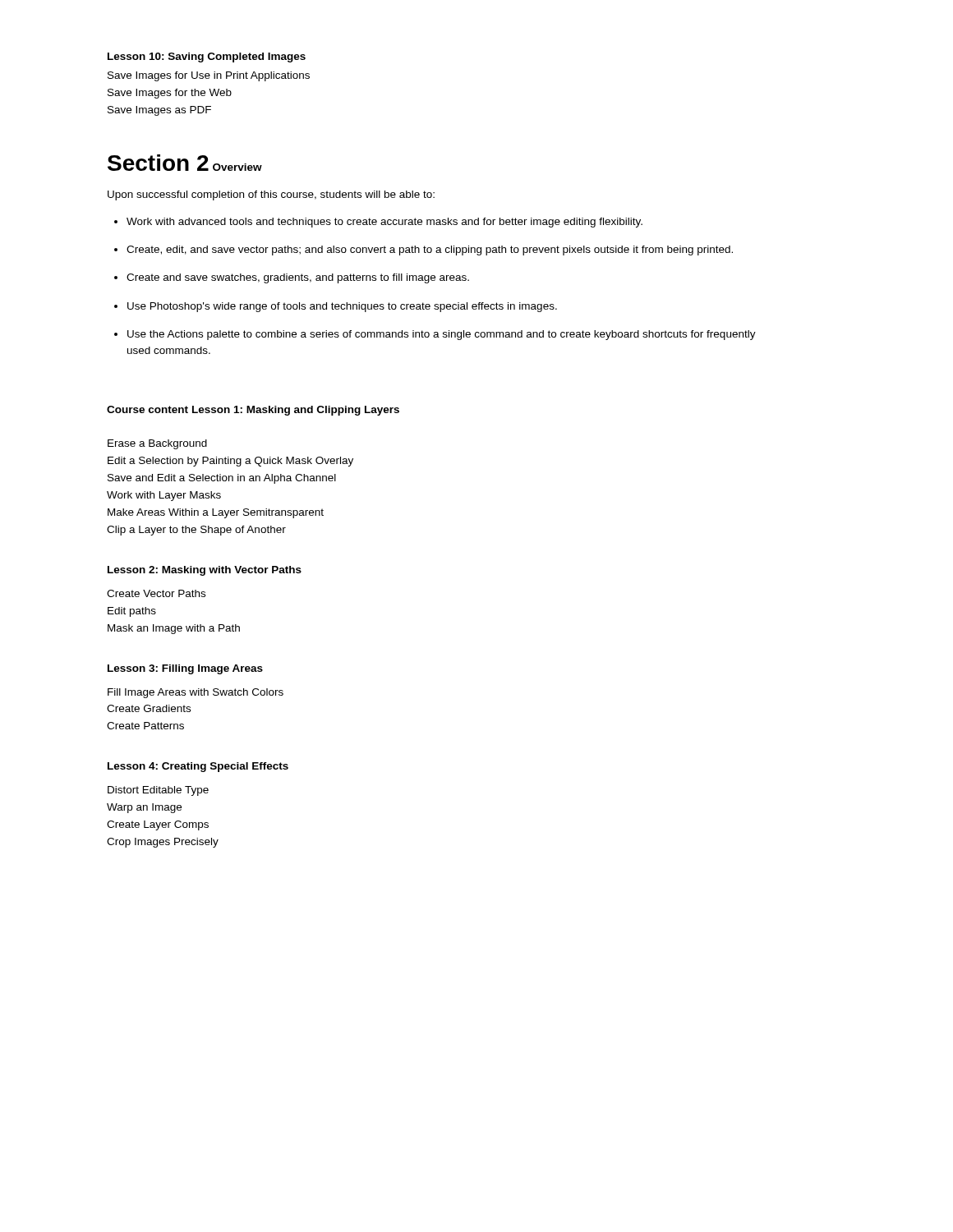This screenshot has height=1232, width=953.
Task: Locate the passage starting "Create Layer Comps"
Action: tap(158, 825)
